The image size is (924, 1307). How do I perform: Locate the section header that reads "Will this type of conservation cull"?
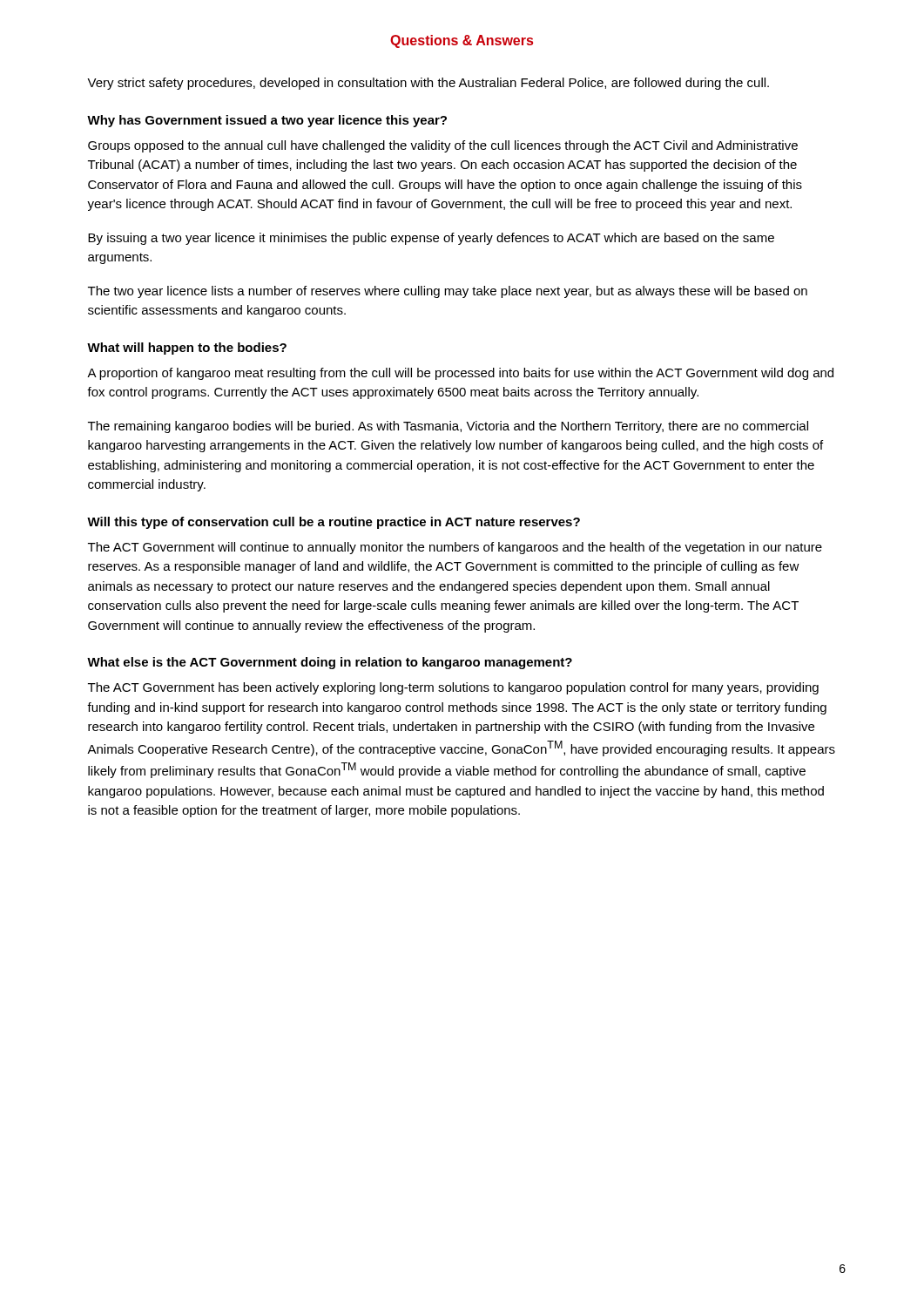pos(334,521)
